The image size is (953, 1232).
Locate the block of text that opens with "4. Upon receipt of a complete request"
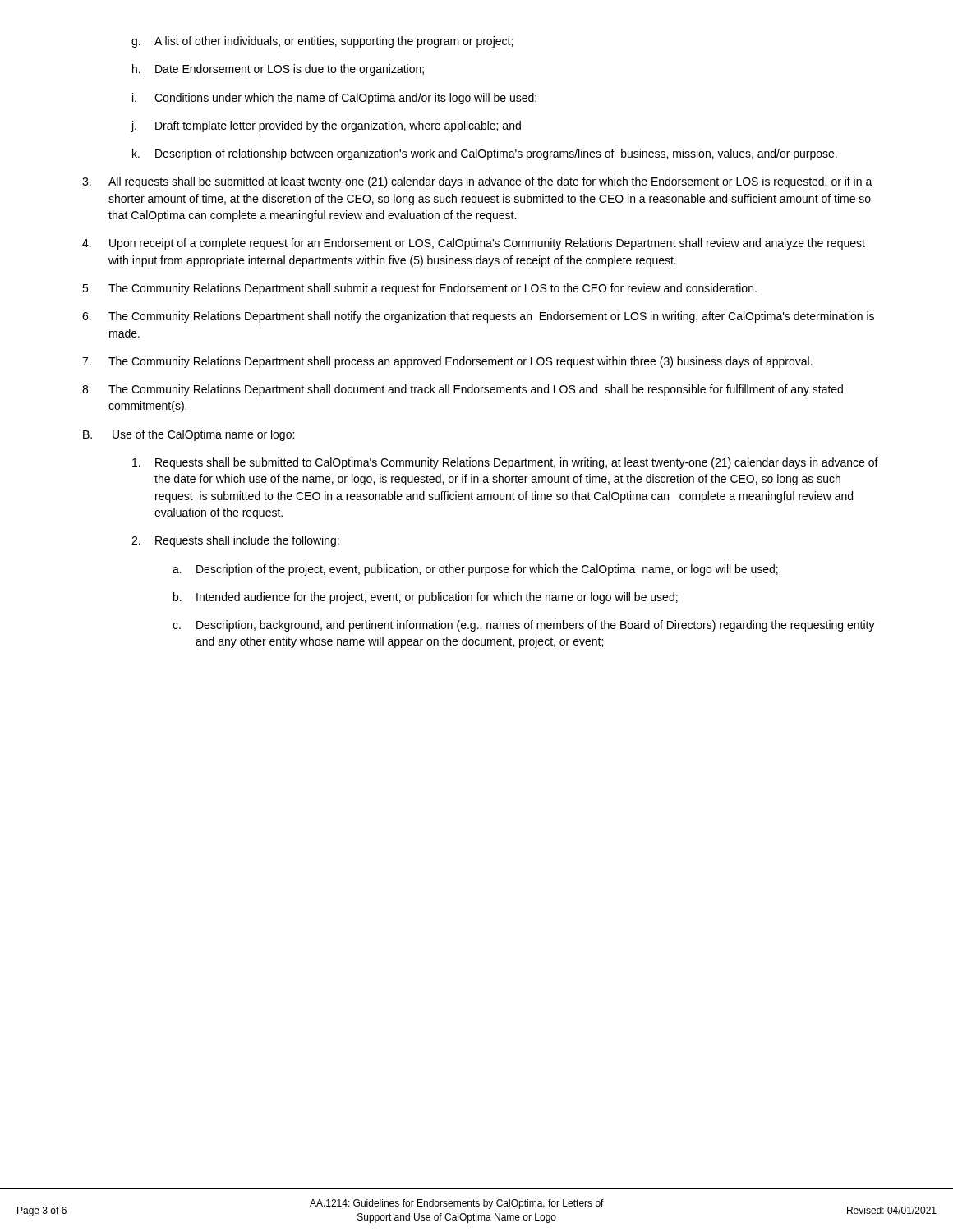(x=481, y=252)
